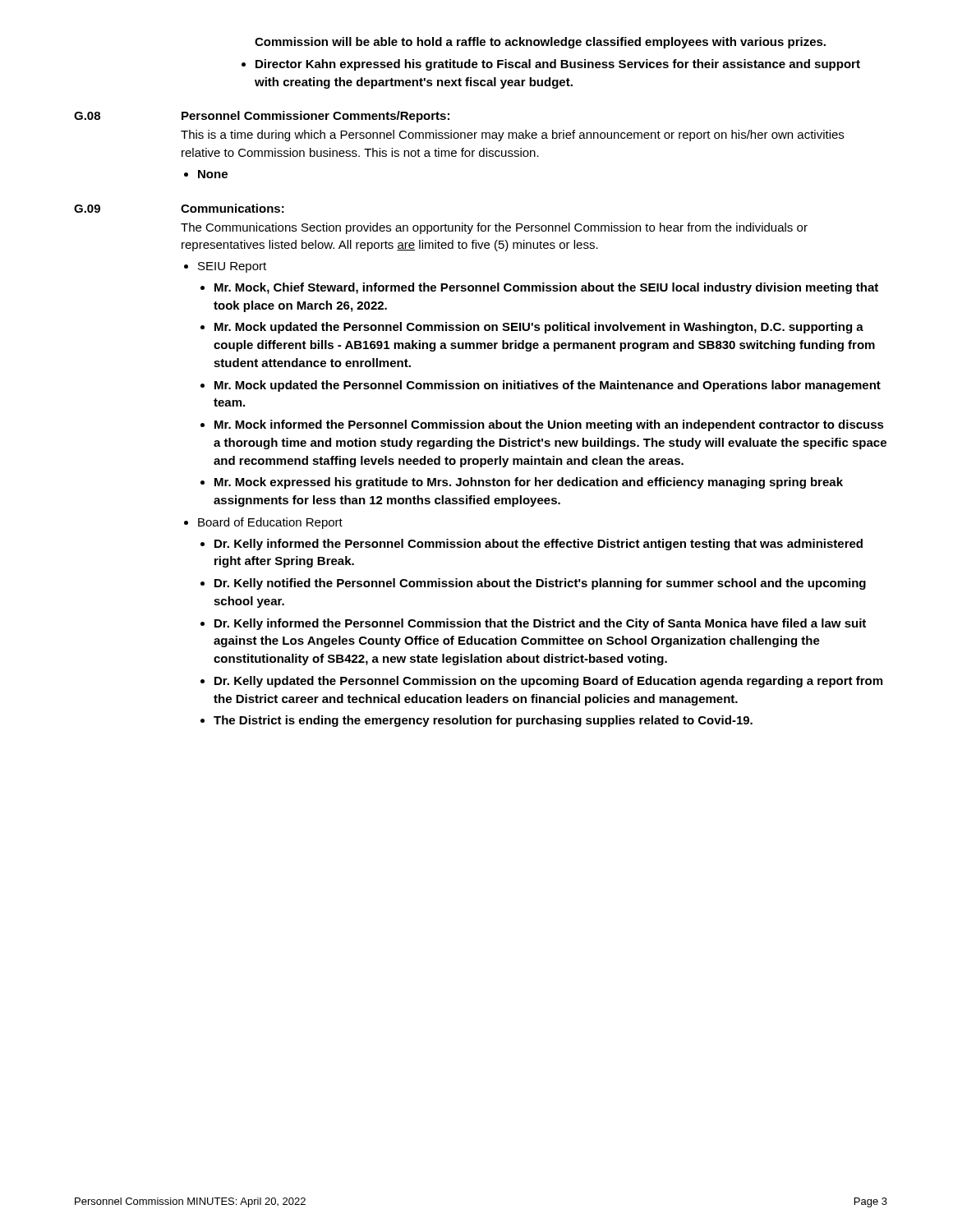Image resolution: width=953 pixels, height=1232 pixels.
Task: Click on the text block starting "The District is"
Action: [483, 720]
